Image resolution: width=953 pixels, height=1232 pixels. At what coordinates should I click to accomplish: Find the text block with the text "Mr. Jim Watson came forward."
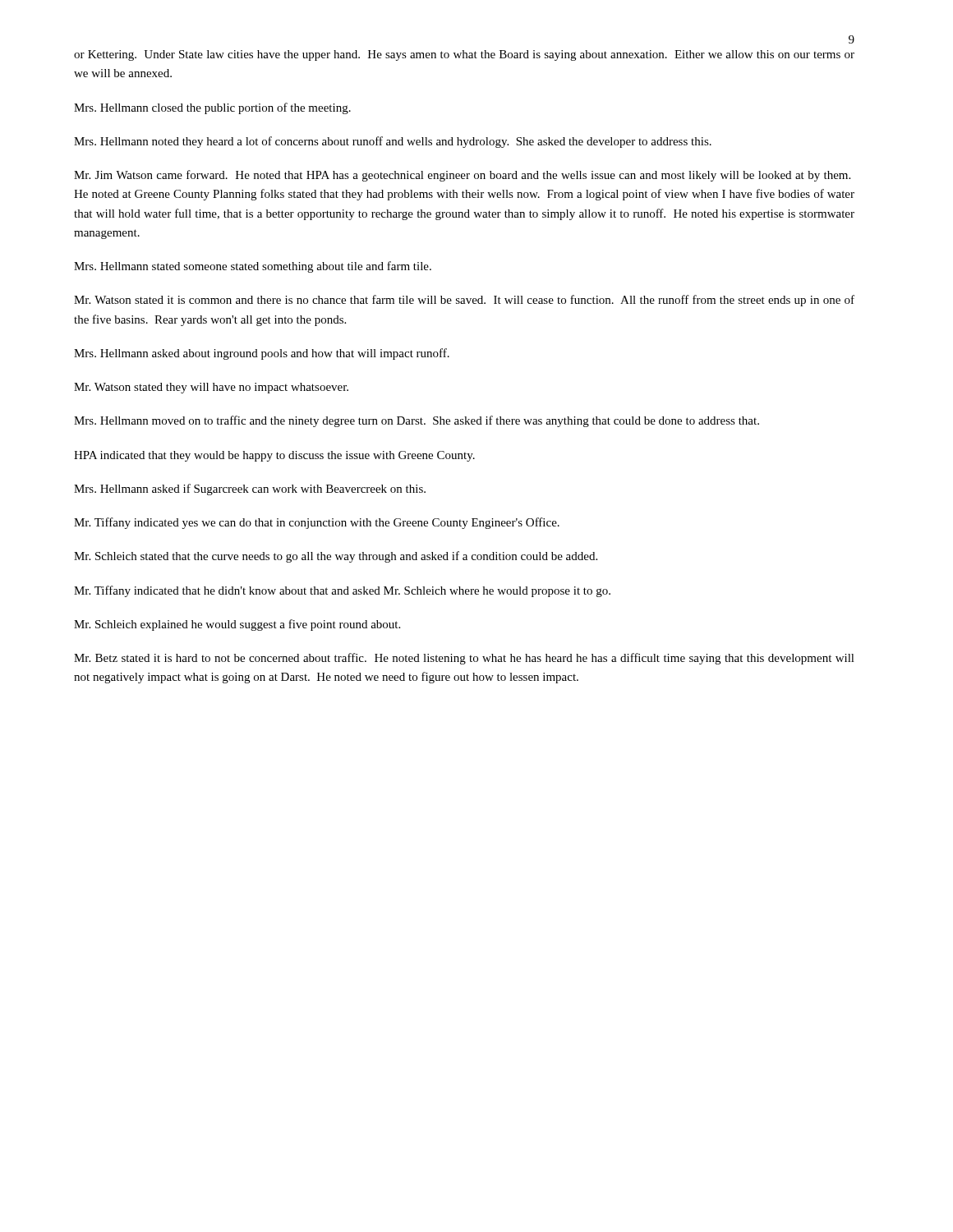[x=464, y=204]
